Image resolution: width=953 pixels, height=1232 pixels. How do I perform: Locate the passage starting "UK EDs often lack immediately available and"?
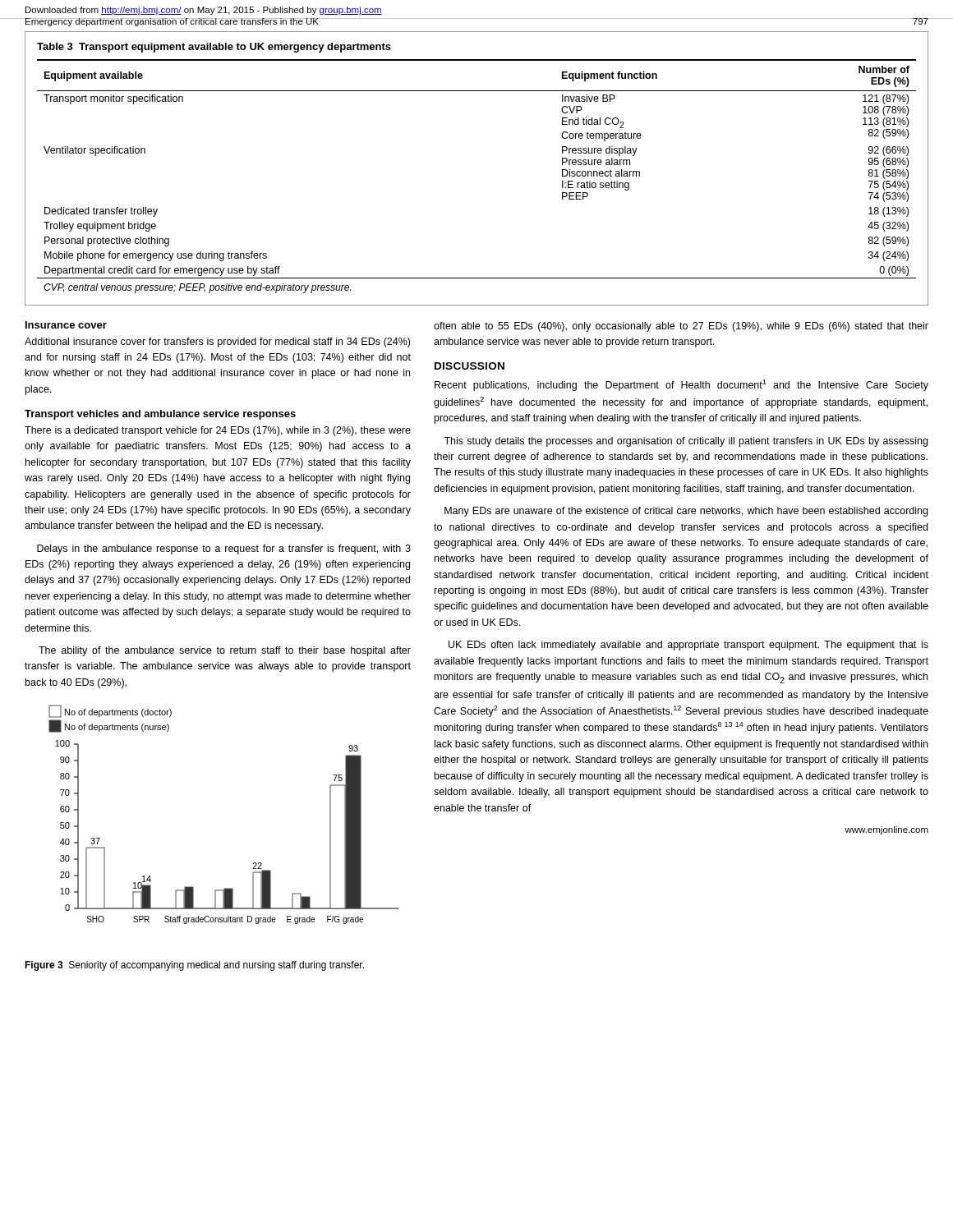point(681,726)
